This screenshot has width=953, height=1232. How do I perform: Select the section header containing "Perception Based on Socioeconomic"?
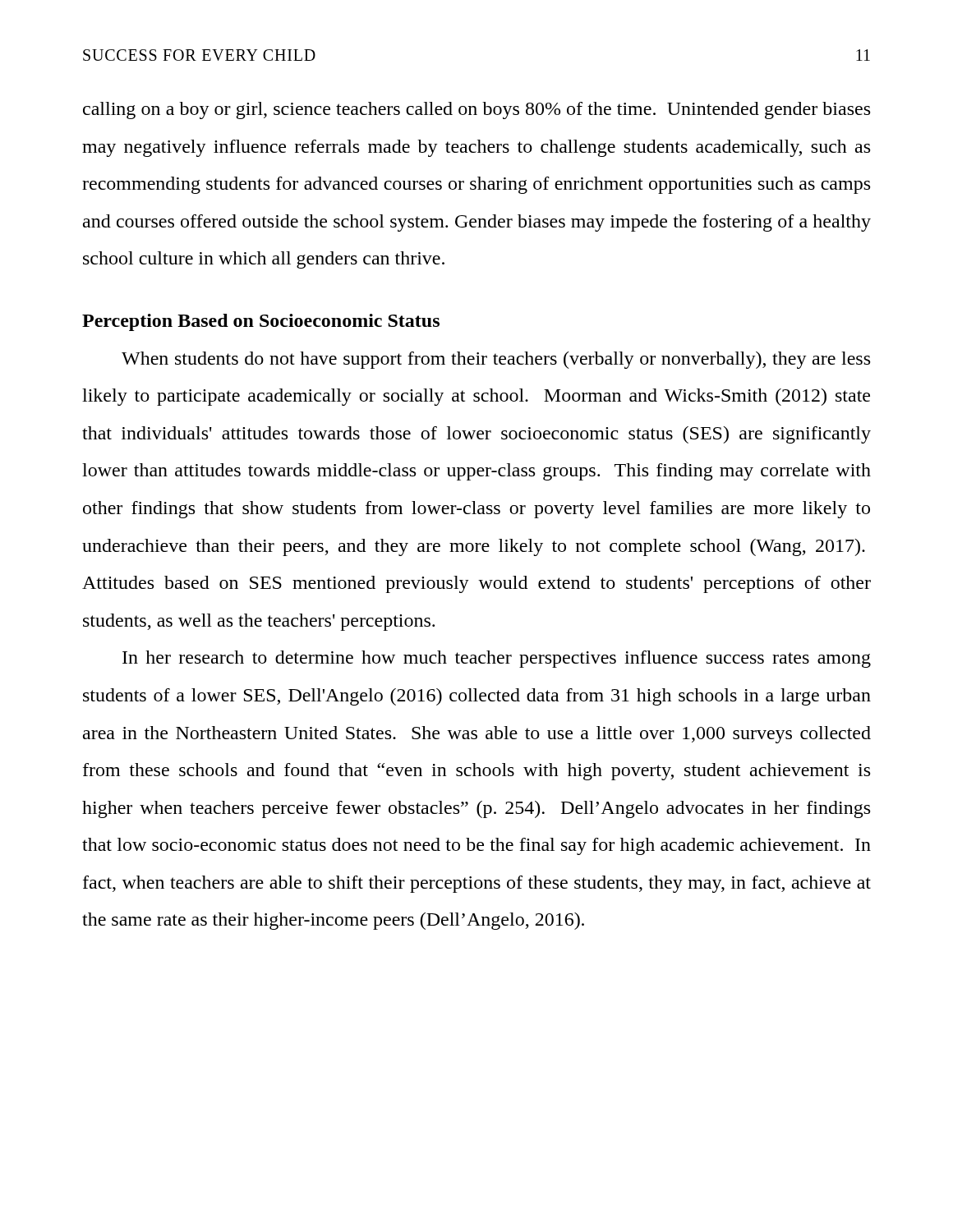(261, 320)
